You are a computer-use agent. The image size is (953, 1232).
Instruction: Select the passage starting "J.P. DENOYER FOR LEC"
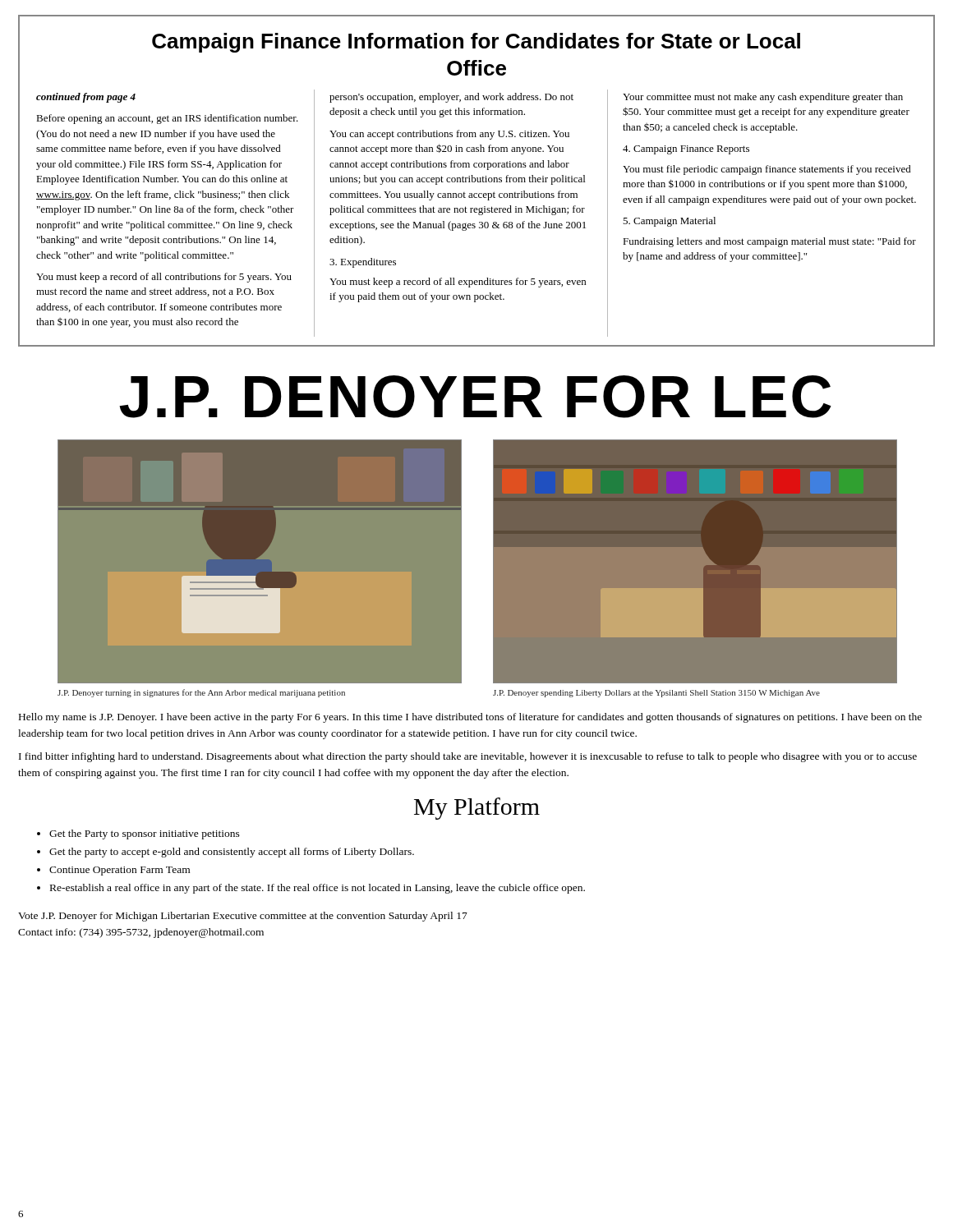coord(476,397)
